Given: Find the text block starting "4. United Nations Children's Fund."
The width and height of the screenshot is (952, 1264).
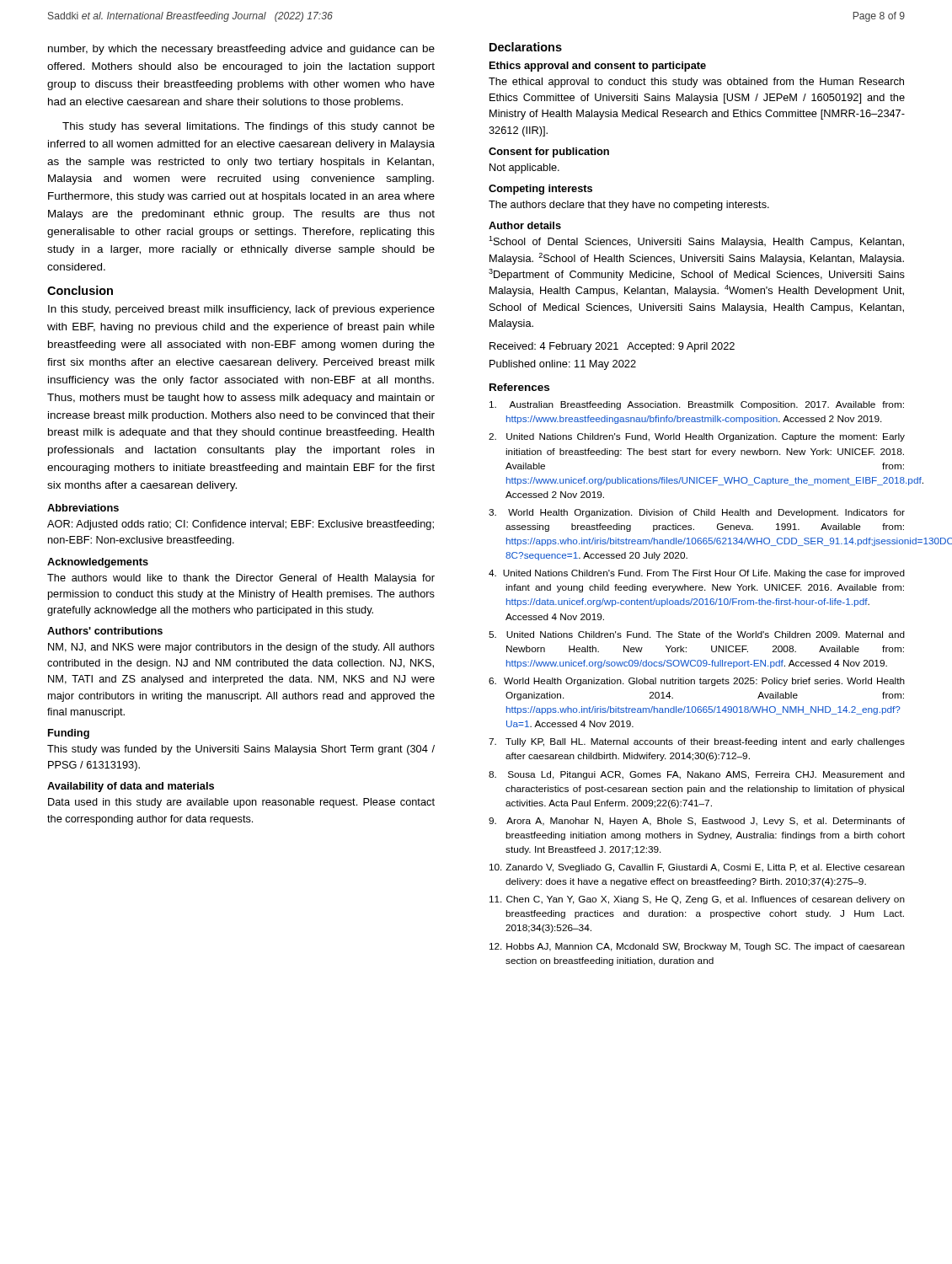Looking at the screenshot, I should pos(697,595).
